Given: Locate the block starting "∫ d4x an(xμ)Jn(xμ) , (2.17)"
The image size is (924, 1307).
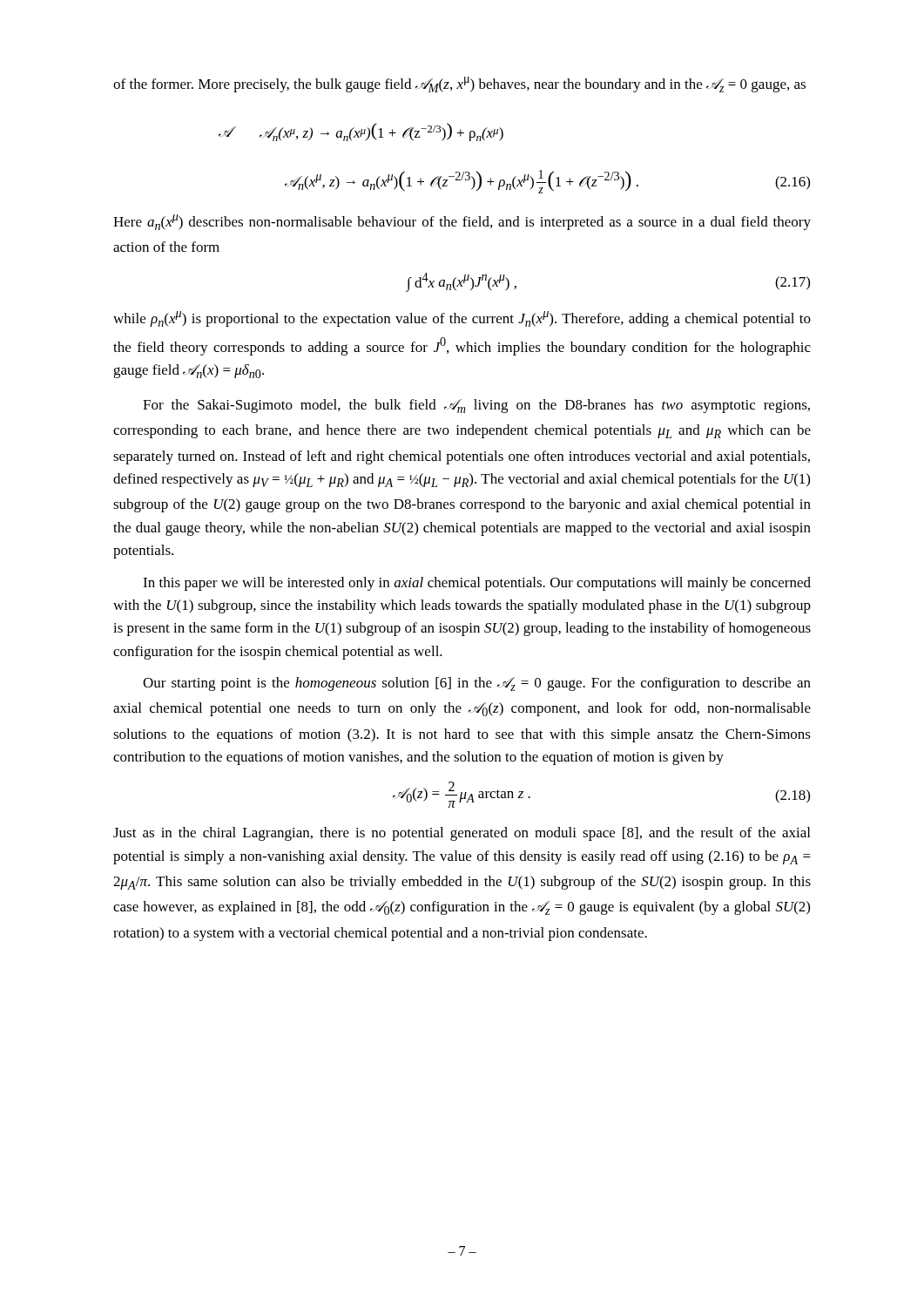Looking at the screenshot, I should pos(462,282).
